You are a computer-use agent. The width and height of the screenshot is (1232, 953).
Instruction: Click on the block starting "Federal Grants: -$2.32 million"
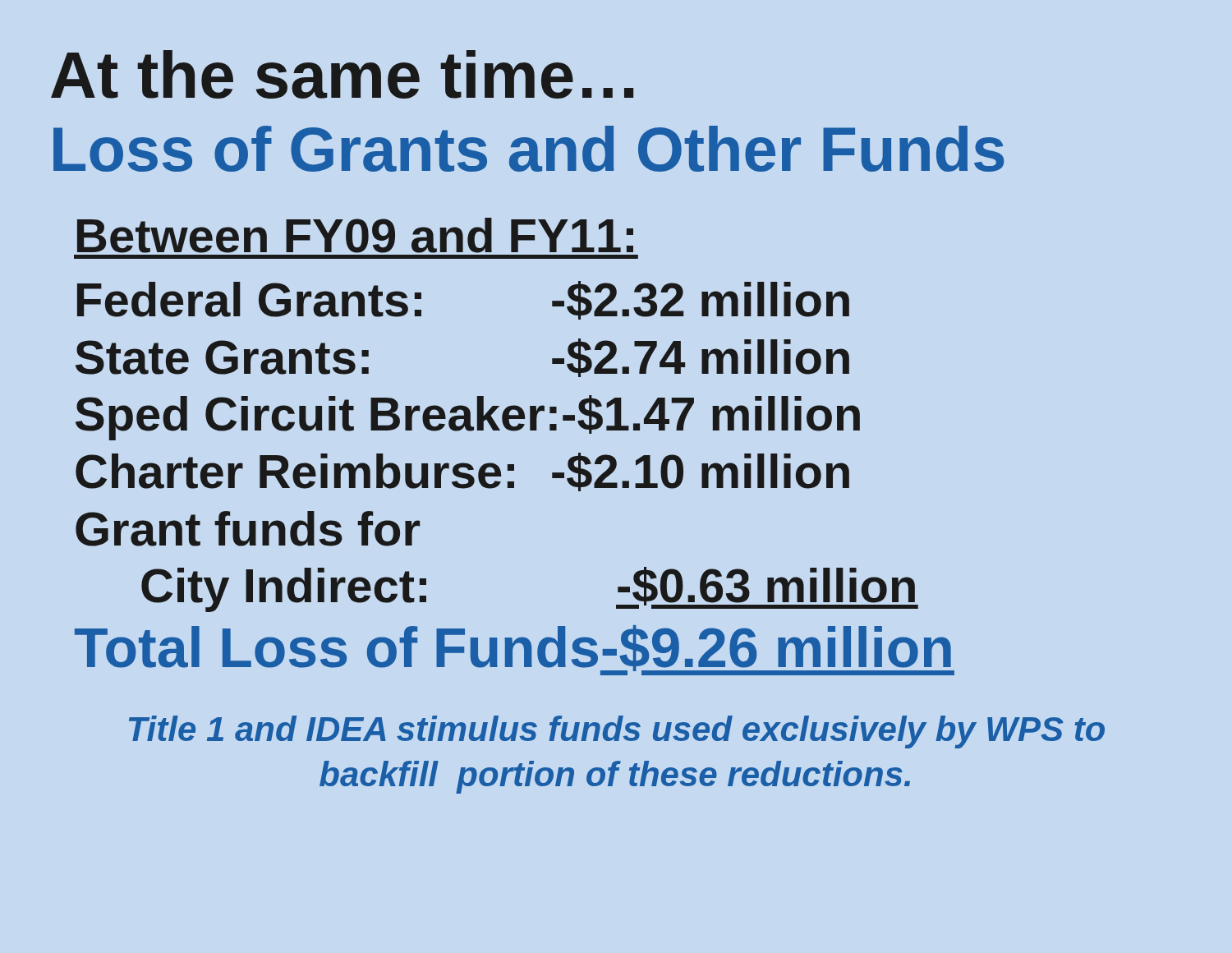(x=628, y=300)
